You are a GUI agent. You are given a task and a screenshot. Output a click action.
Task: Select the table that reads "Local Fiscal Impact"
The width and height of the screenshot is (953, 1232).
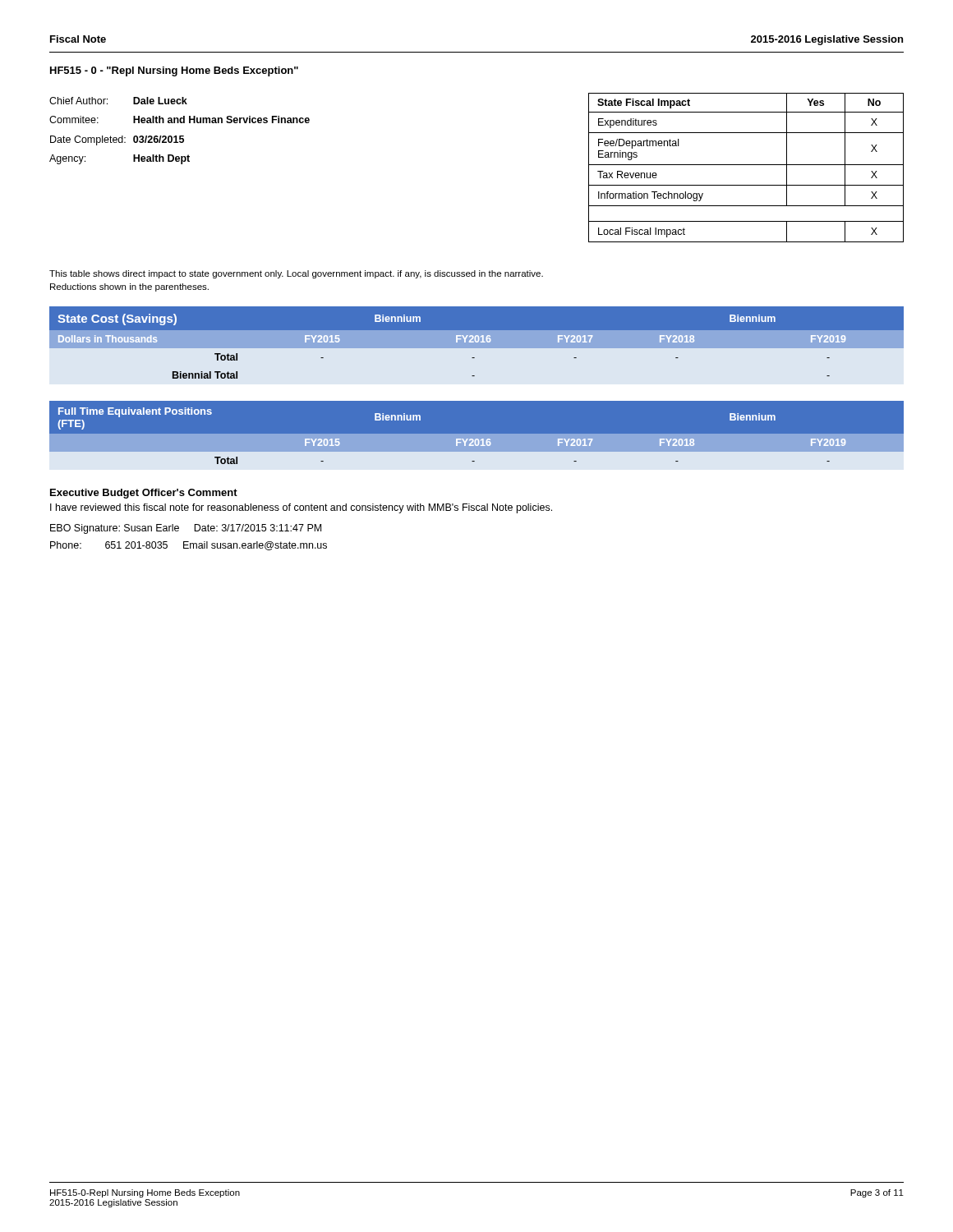pyautogui.click(x=746, y=168)
